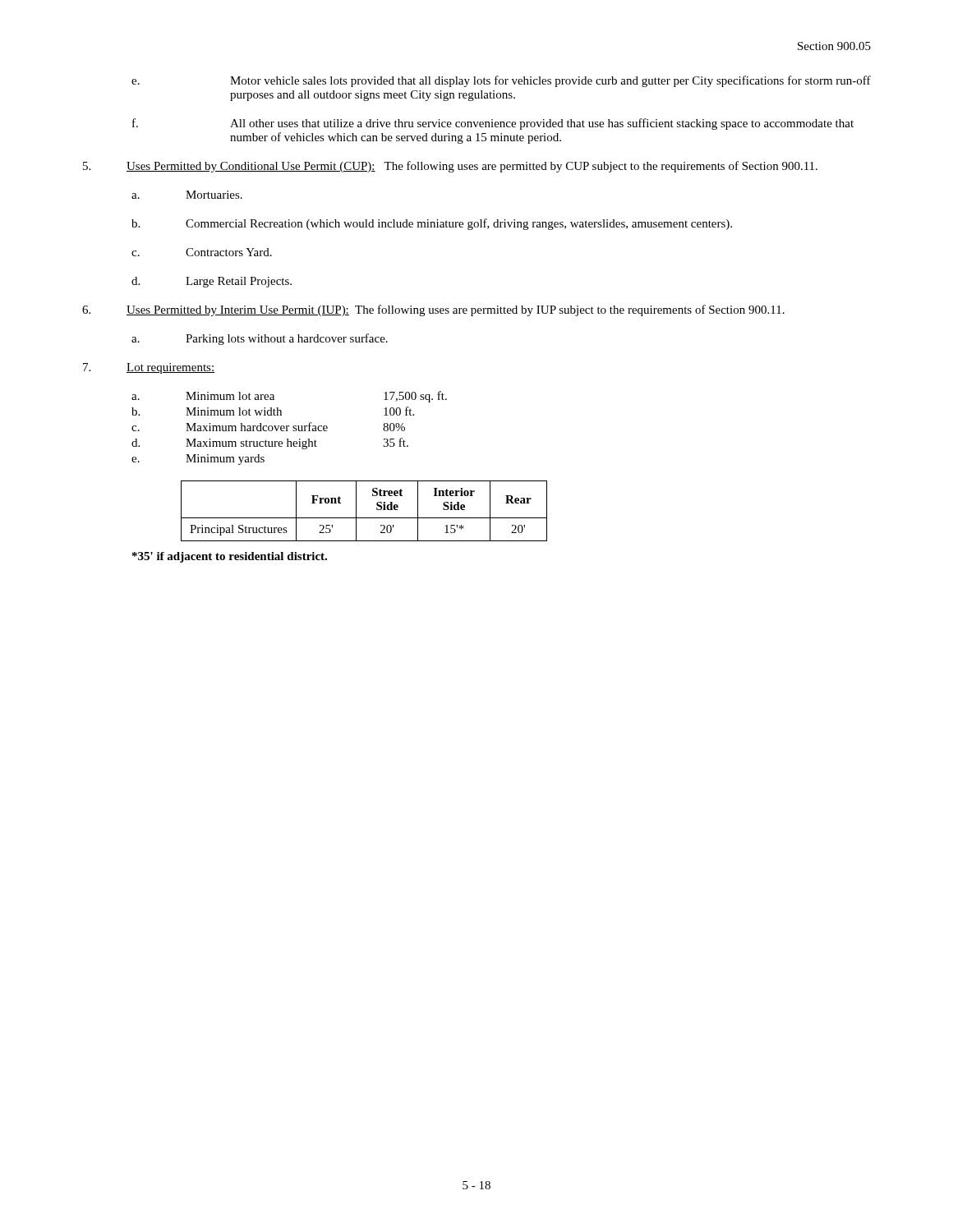The width and height of the screenshot is (953, 1232).
Task: Click on the table containing "Interior Side"
Action: tap(501, 511)
